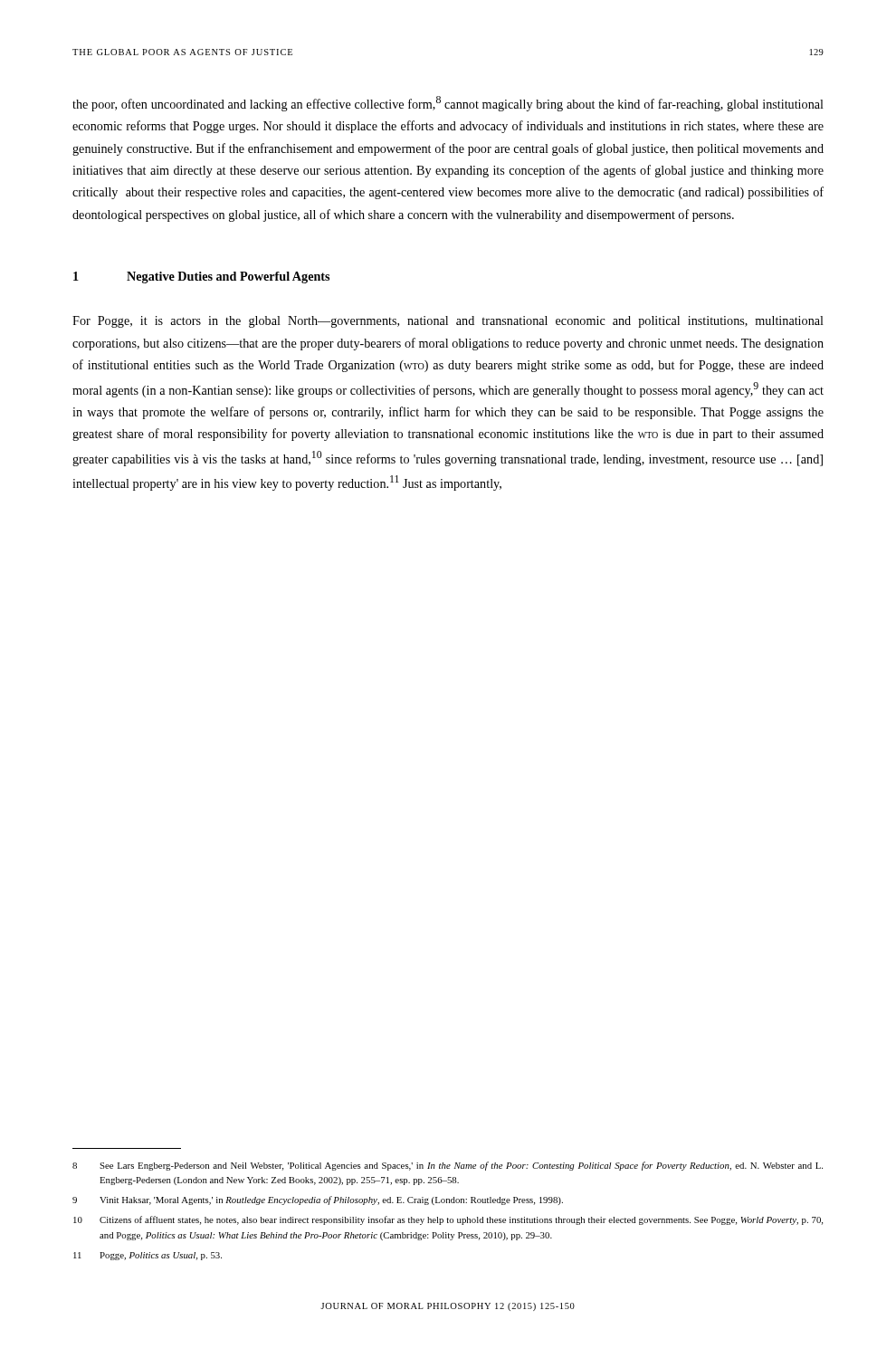Click on the footnote that says "10 Citizens of affluent states,"
This screenshot has height=1358, width=896.
448,1227
